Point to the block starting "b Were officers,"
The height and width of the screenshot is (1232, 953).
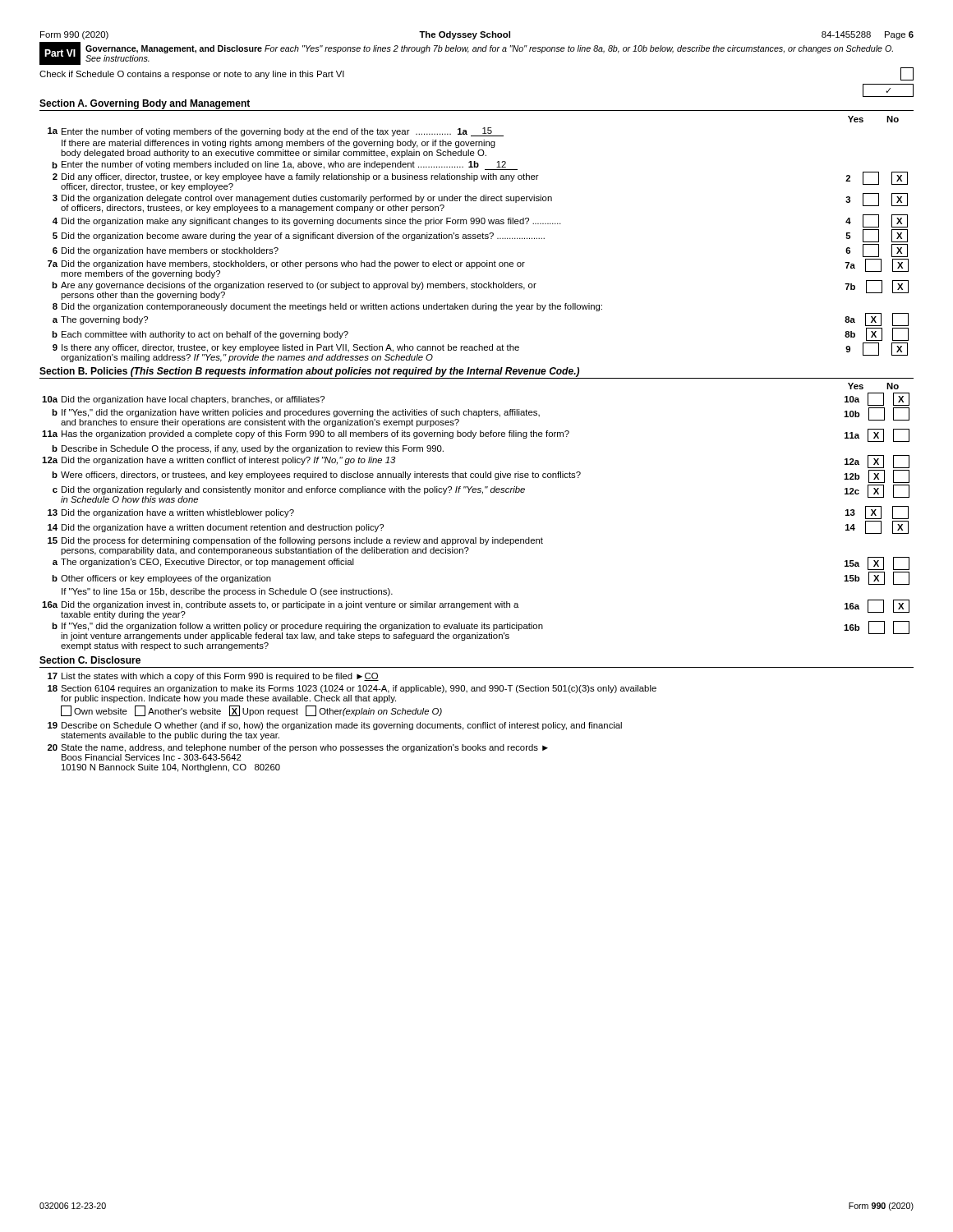tap(476, 476)
